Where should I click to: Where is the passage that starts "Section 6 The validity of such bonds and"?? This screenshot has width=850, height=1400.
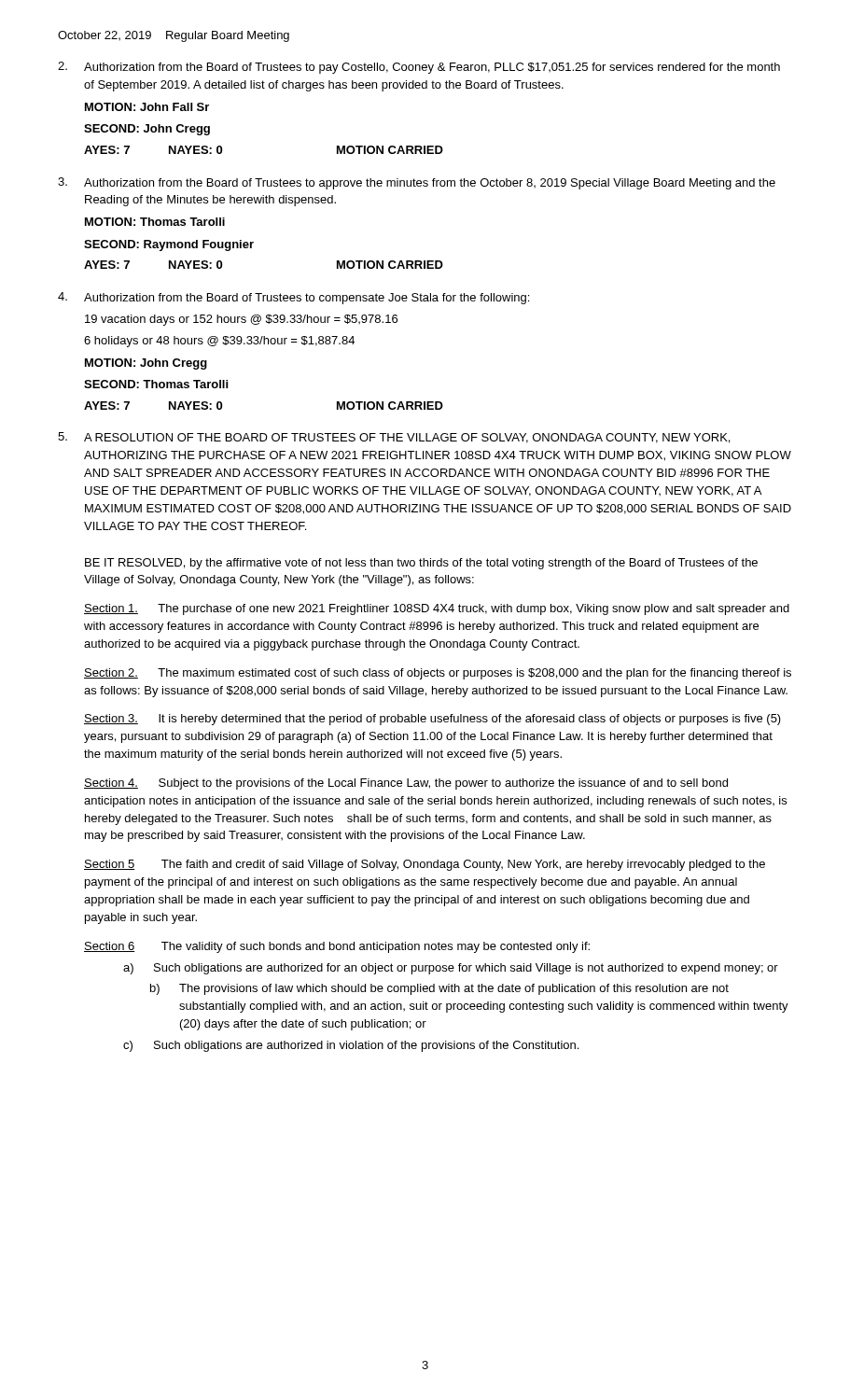(x=337, y=946)
